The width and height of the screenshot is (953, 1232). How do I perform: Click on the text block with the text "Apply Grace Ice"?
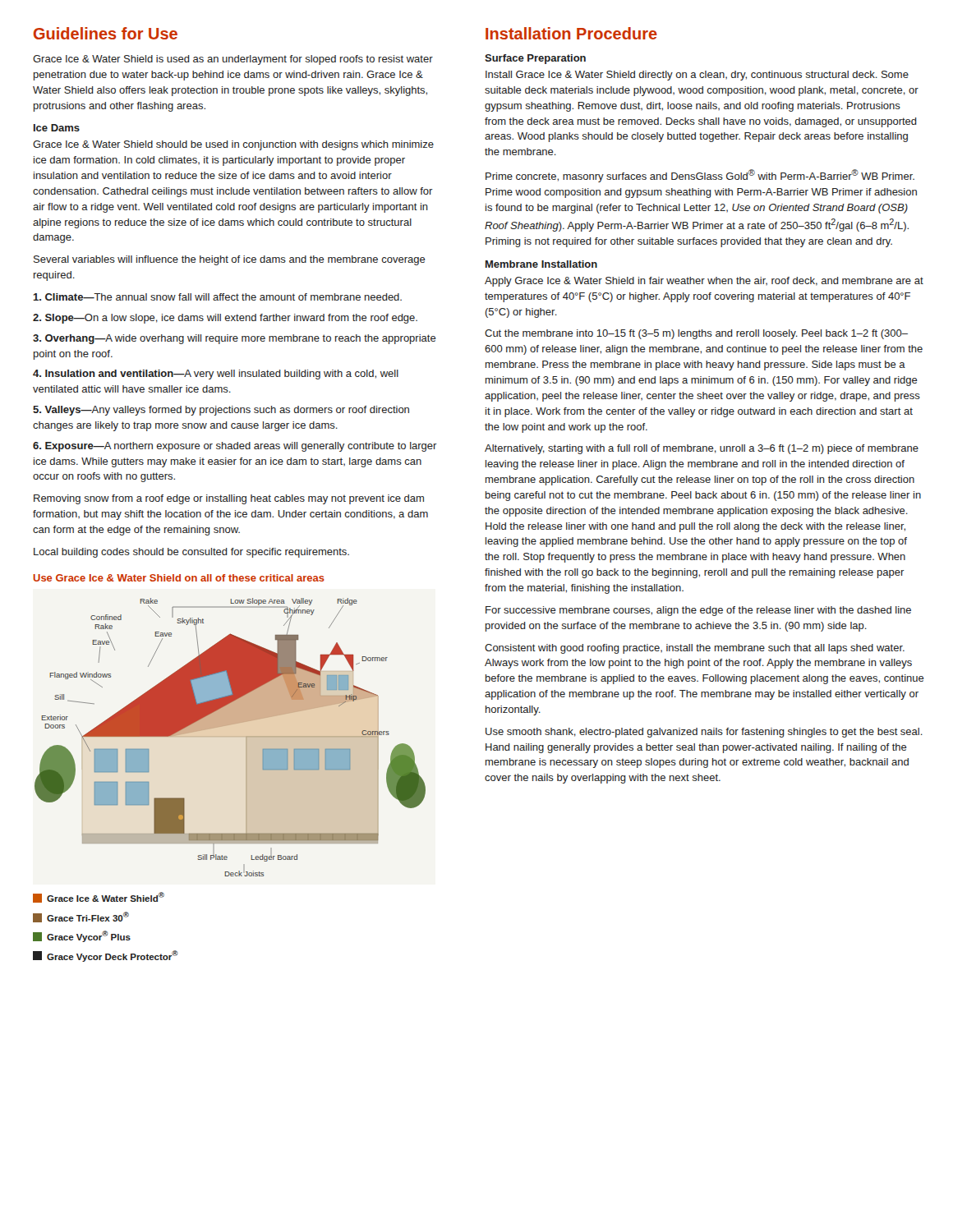tap(704, 530)
